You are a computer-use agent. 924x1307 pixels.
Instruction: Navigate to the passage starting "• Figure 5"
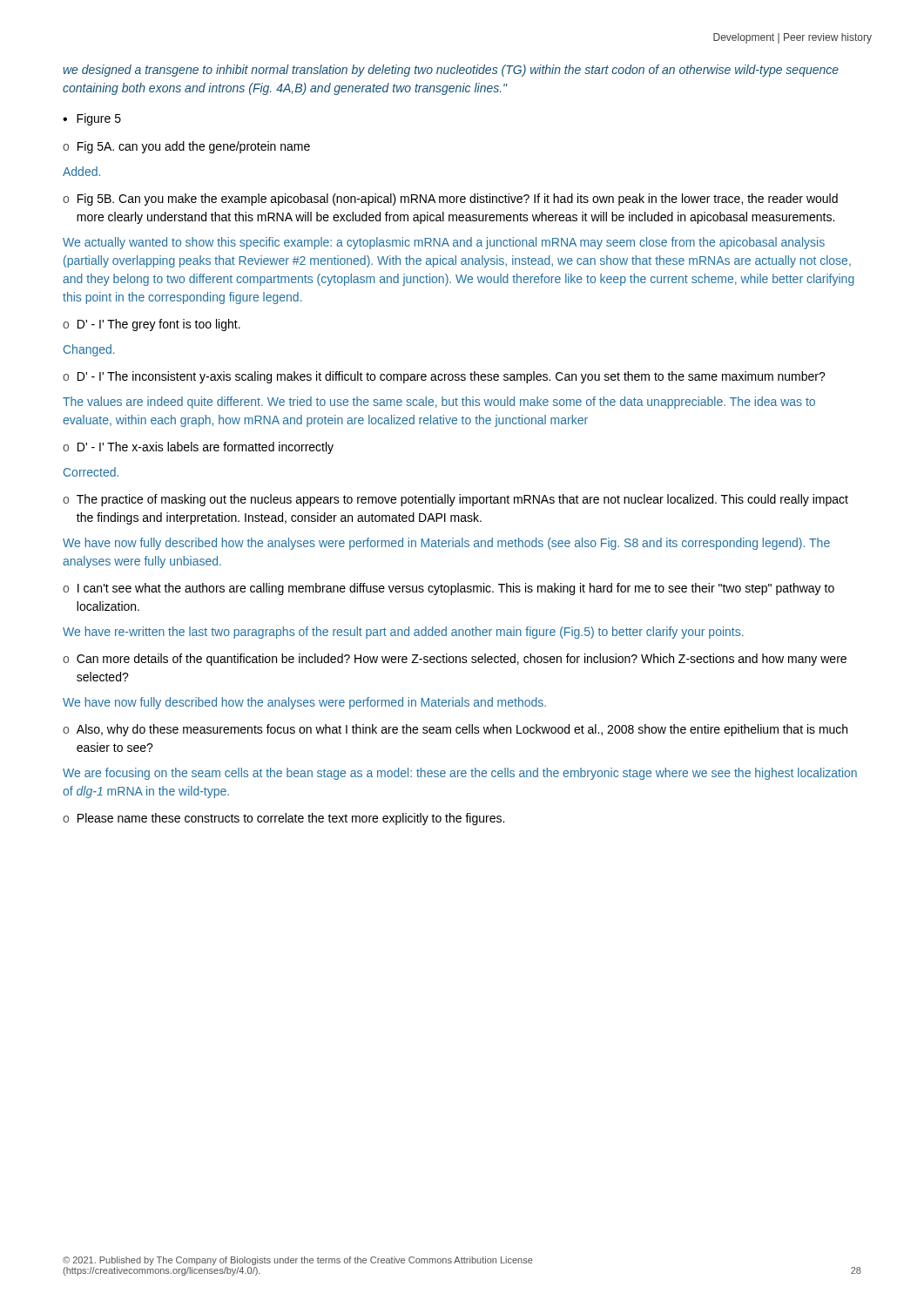pyautogui.click(x=92, y=120)
